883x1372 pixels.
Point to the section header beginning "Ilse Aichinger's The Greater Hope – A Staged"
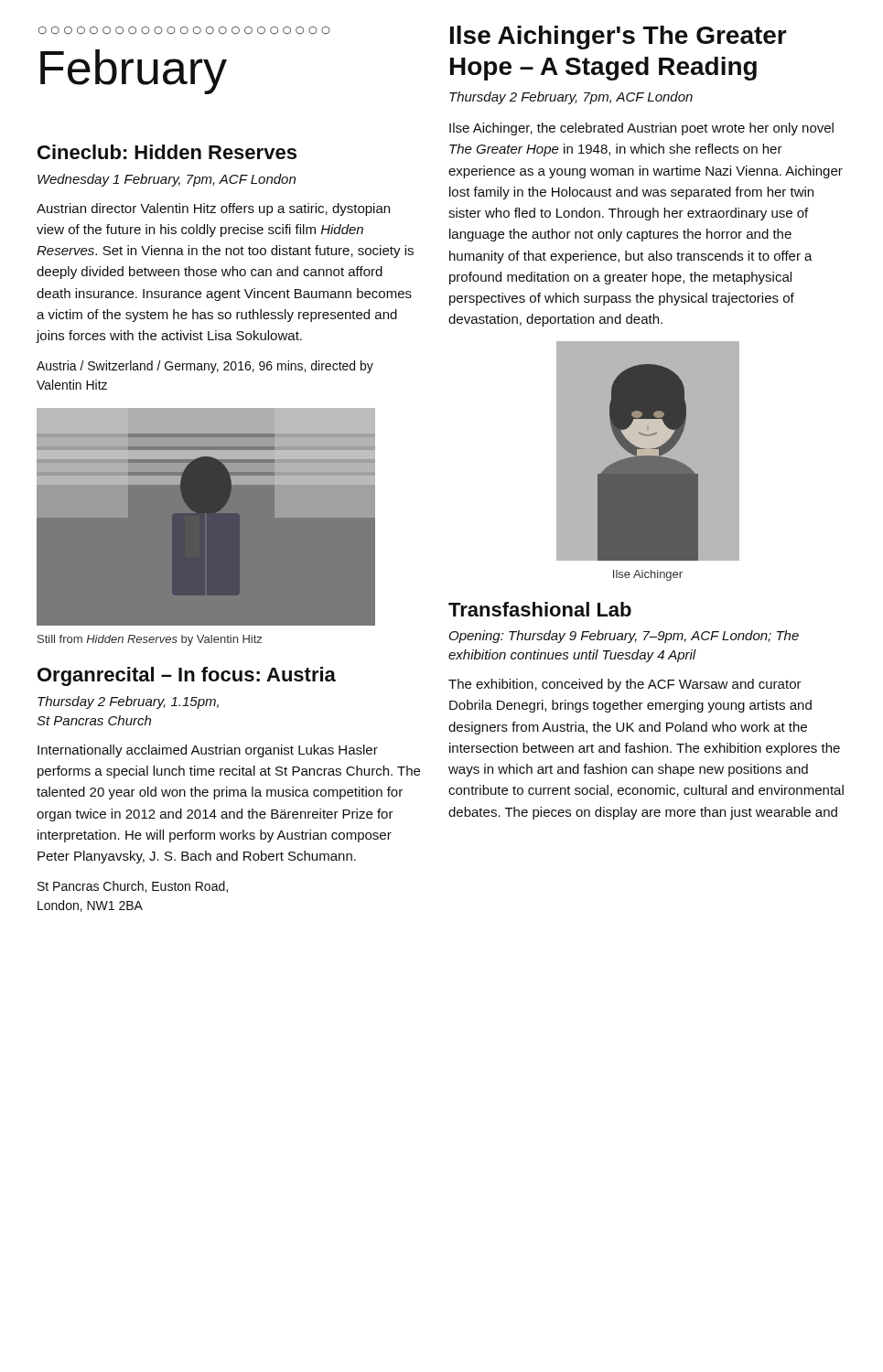point(618,51)
